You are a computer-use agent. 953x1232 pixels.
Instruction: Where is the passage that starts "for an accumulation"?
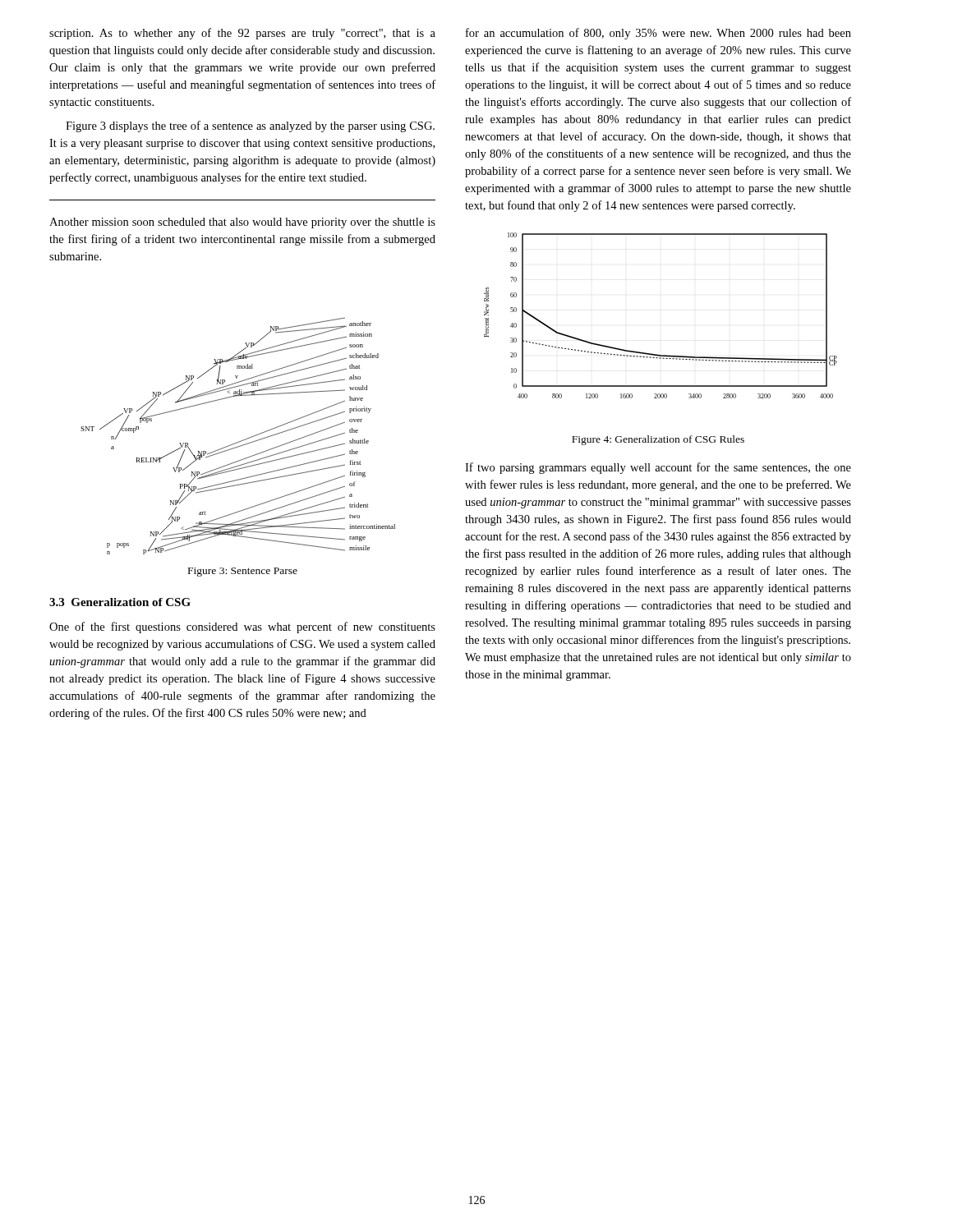tap(658, 120)
